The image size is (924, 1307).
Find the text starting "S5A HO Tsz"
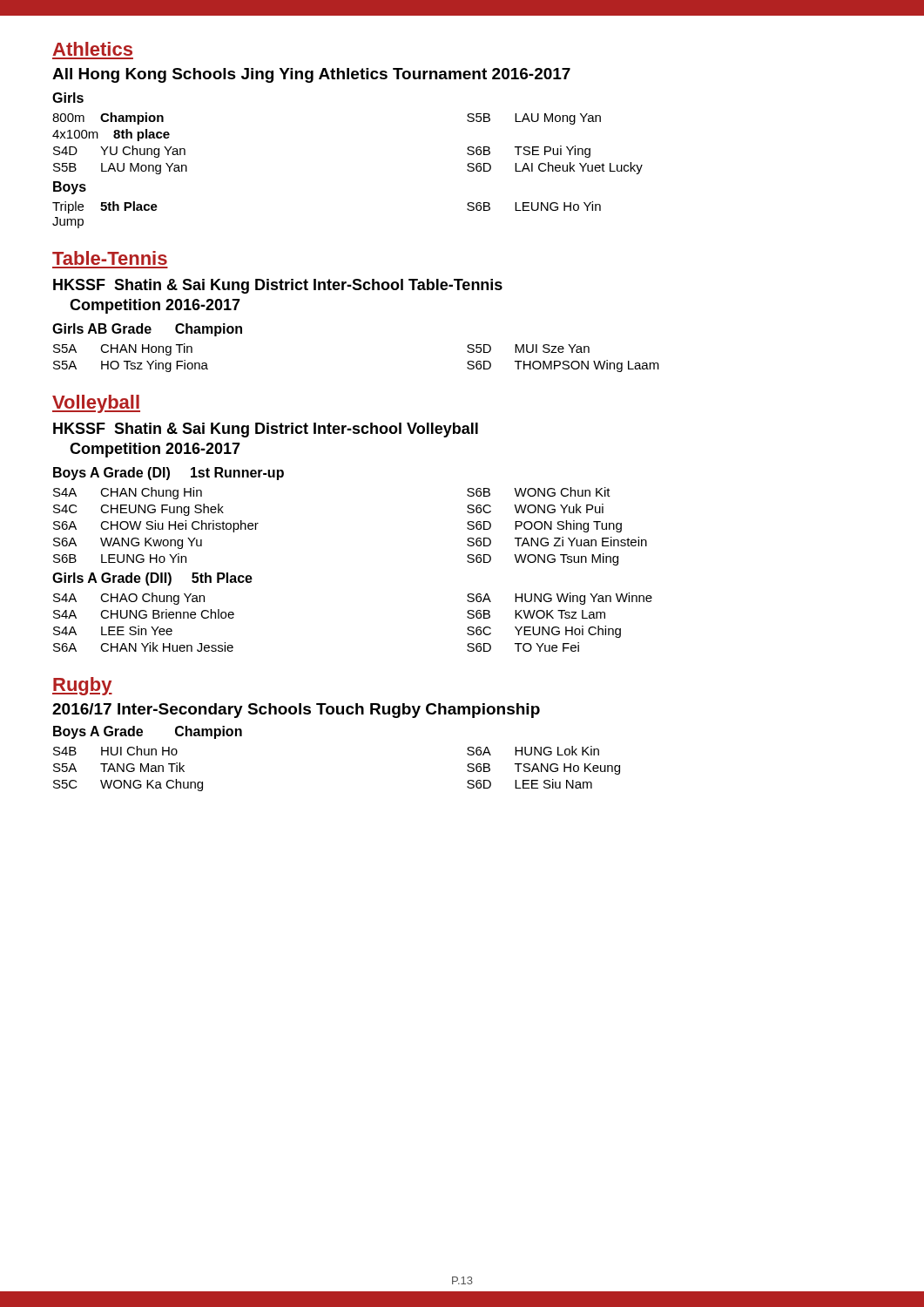(462, 364)
